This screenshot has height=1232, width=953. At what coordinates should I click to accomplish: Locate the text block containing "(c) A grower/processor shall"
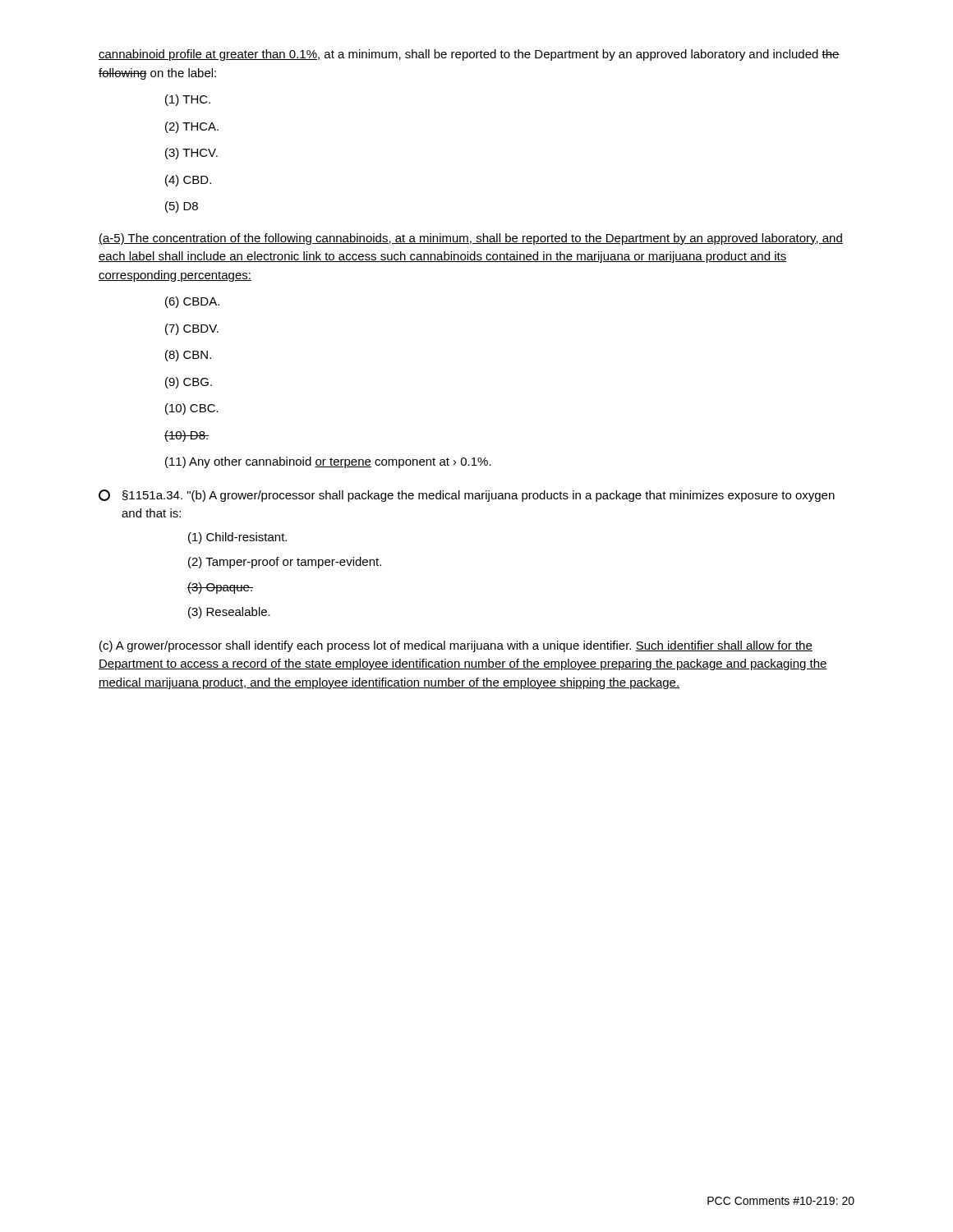[463, 663]
